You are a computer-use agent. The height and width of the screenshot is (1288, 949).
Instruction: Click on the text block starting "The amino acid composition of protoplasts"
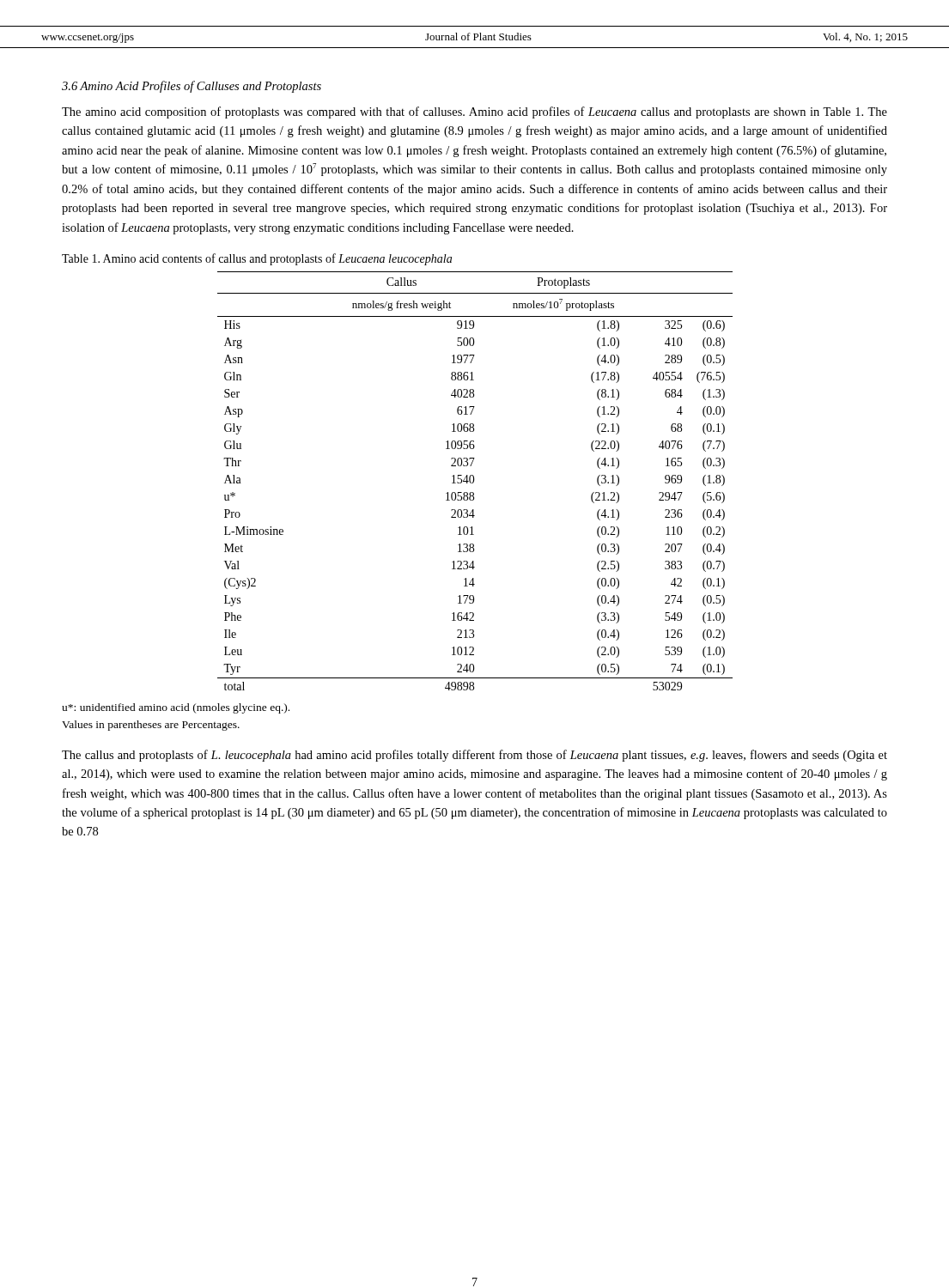pyautogui.click(x=474, y=170)
